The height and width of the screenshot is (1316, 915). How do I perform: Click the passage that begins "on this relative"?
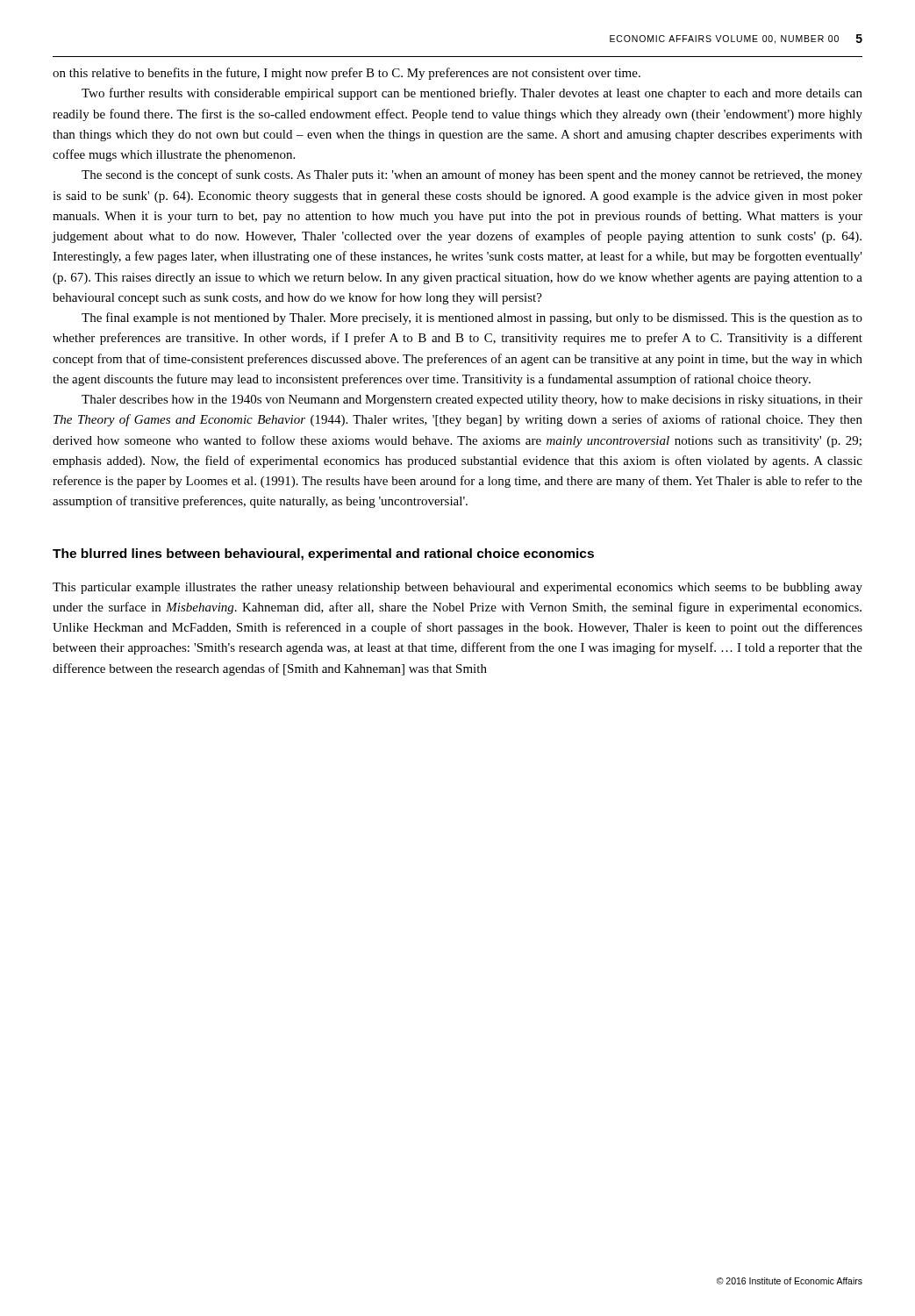[458, 288]
